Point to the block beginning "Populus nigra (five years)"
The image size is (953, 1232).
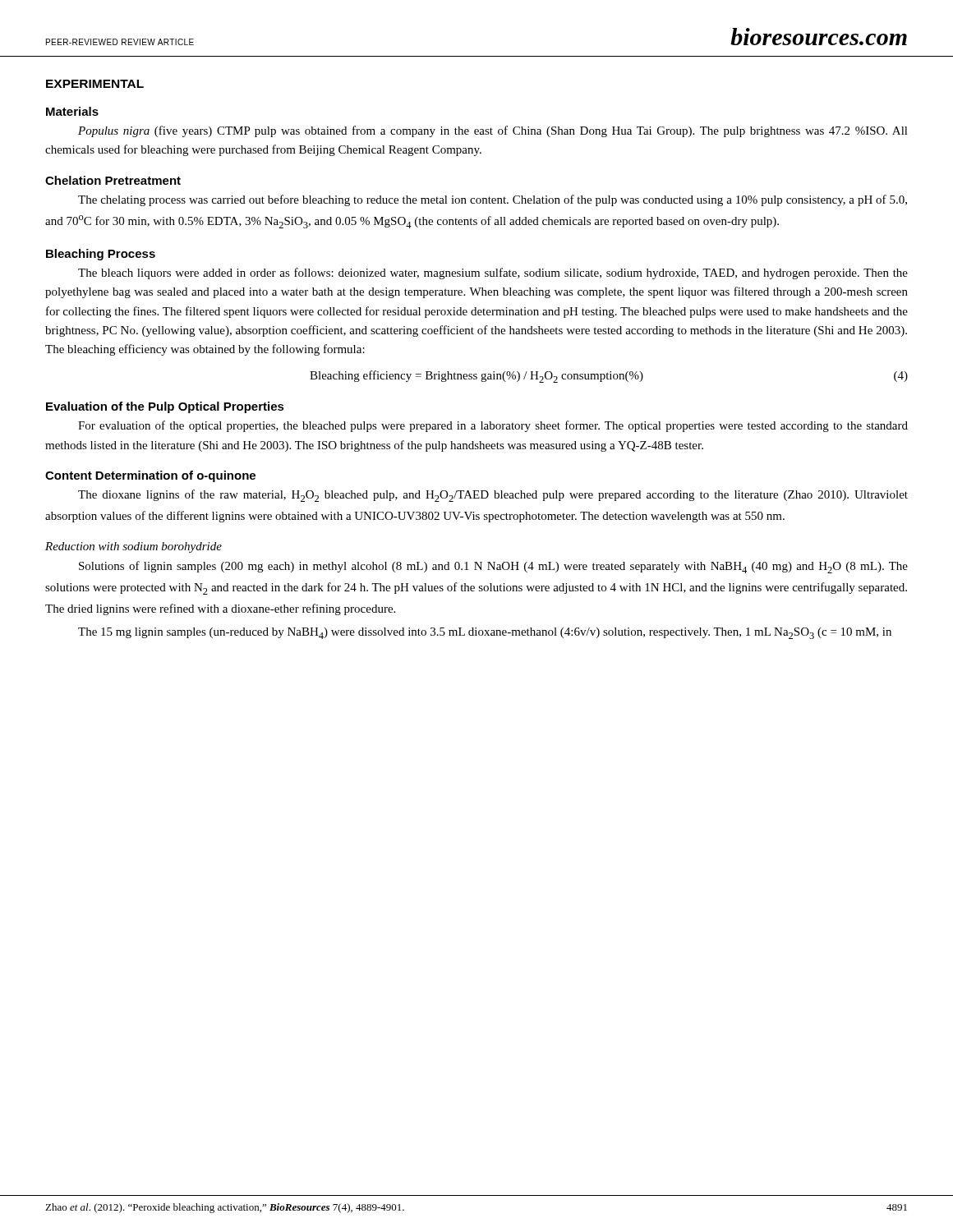(x=476, y=140)
